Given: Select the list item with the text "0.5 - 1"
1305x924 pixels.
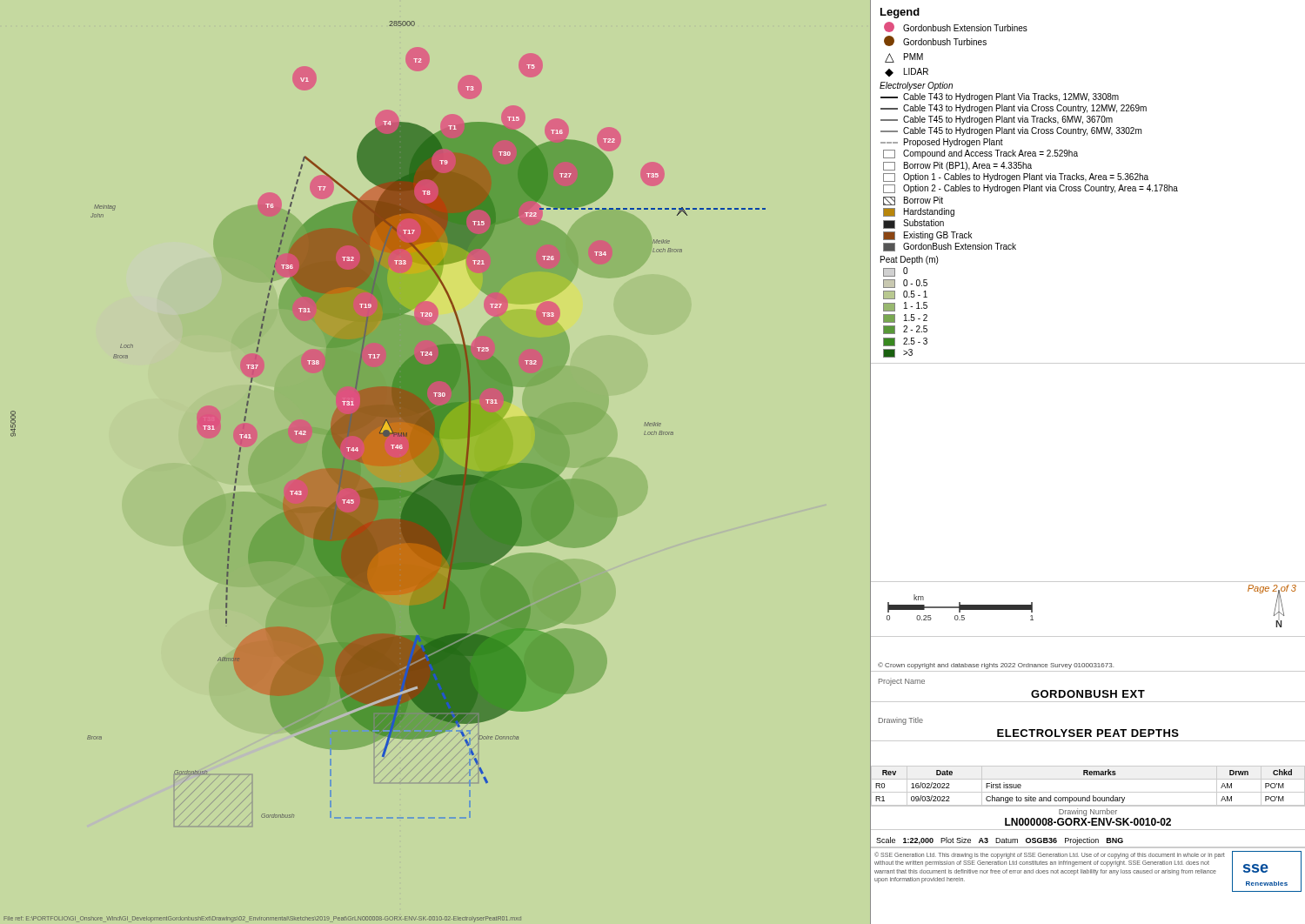Looking at the screenshot, I should click(904, 295).
